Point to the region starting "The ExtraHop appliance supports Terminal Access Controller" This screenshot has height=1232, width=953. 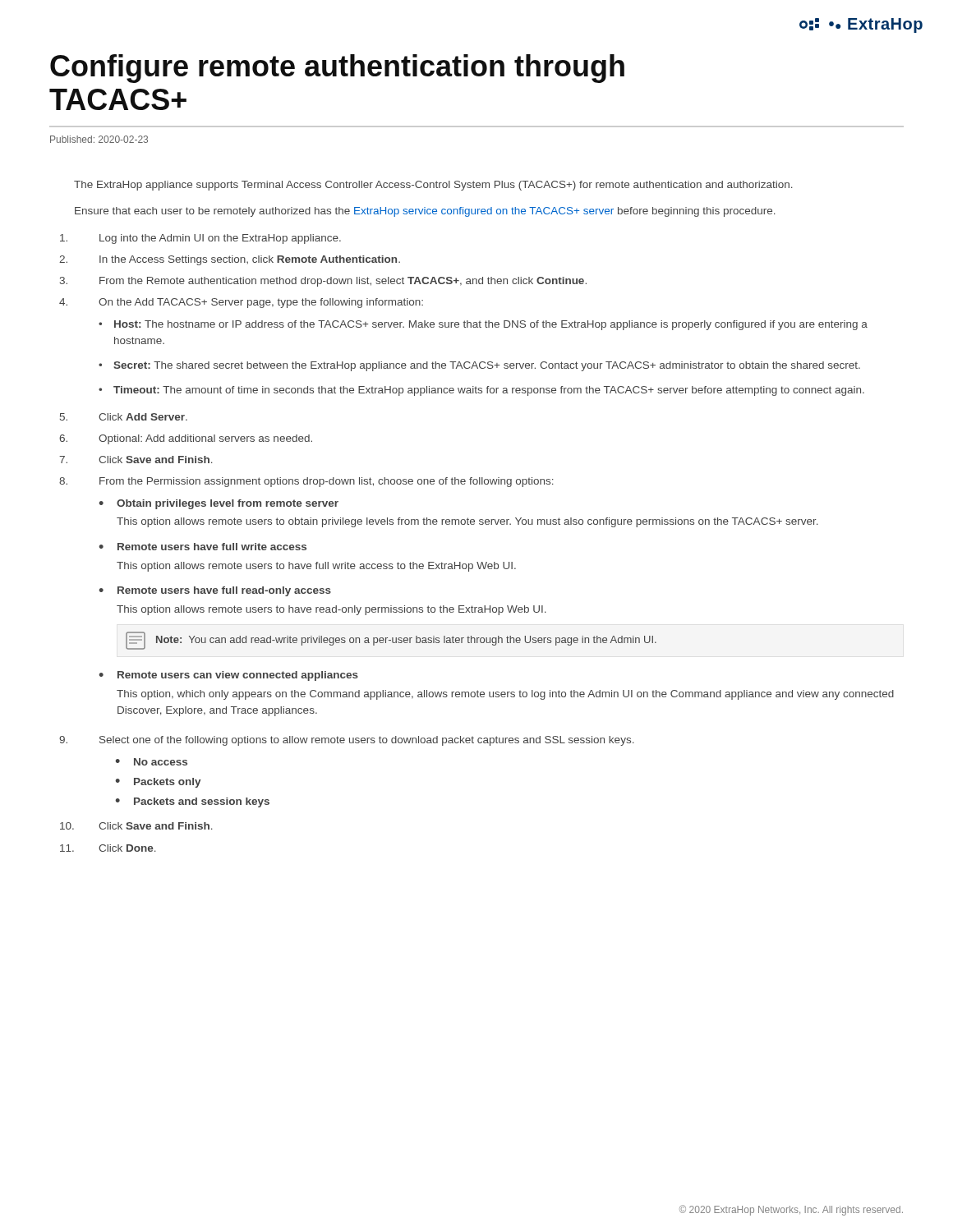434,184
